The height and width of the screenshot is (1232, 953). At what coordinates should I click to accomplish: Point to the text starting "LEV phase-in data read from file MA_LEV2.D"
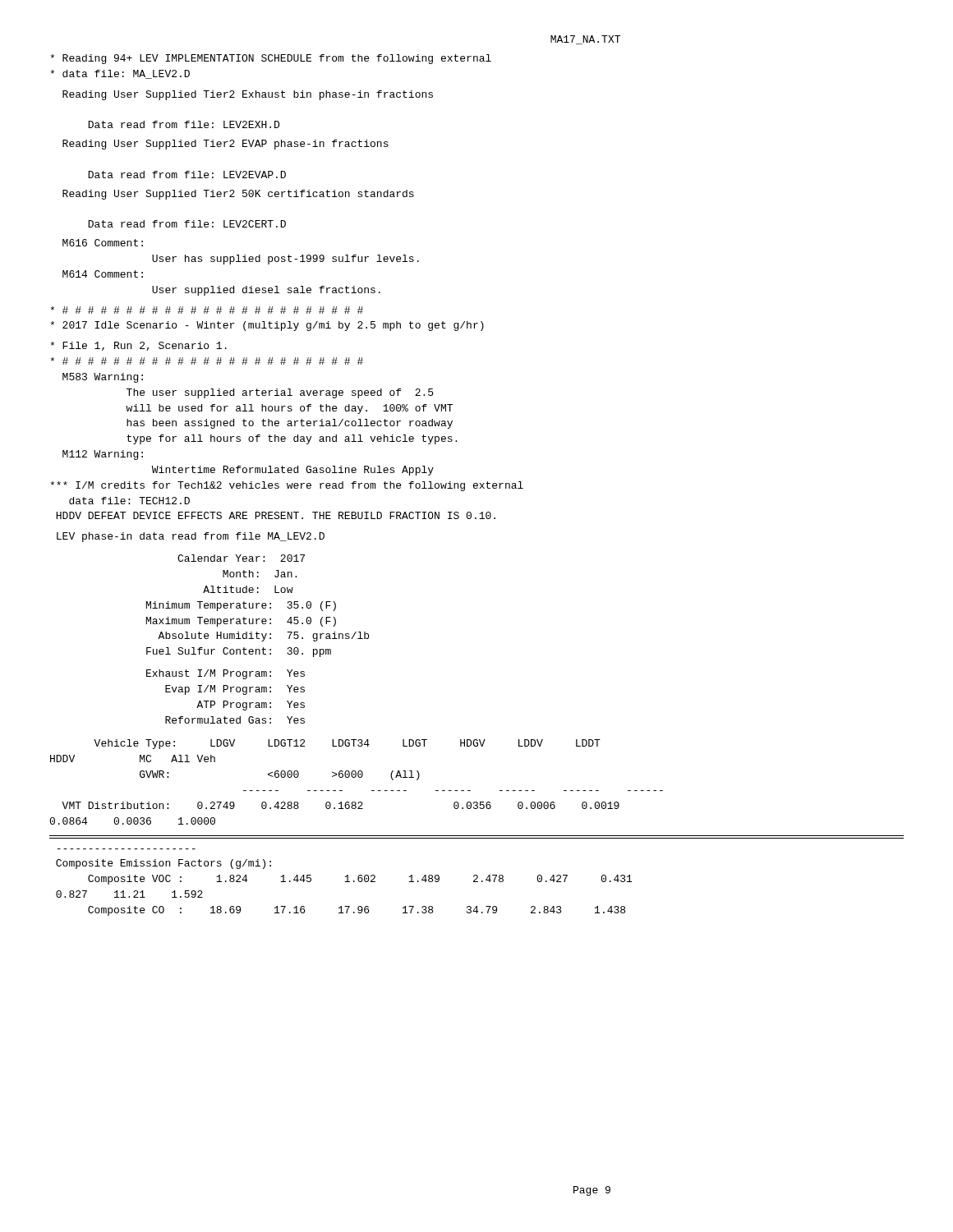point(191,537)
